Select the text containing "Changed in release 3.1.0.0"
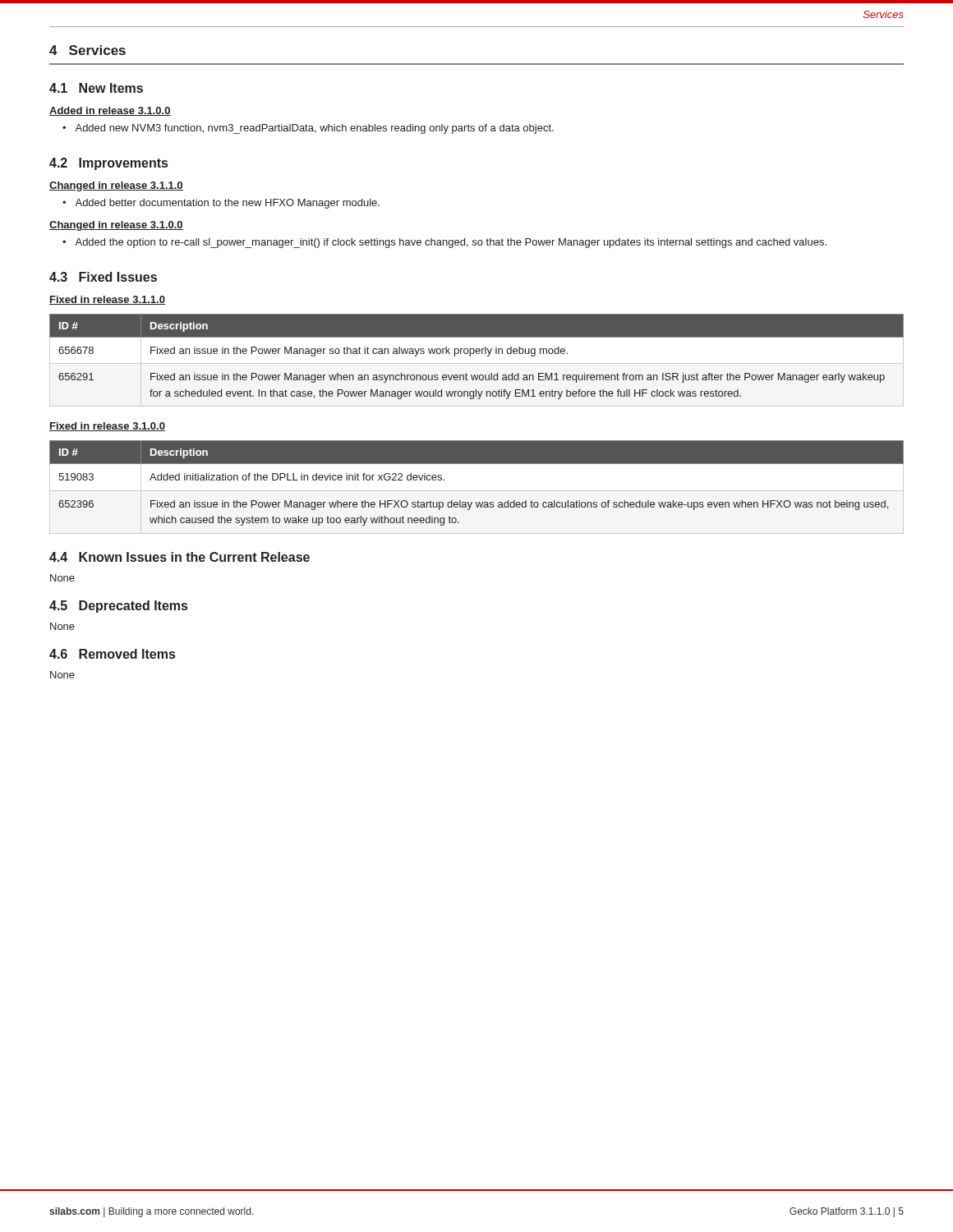953x1232 pixels. (x=116, y=225)
